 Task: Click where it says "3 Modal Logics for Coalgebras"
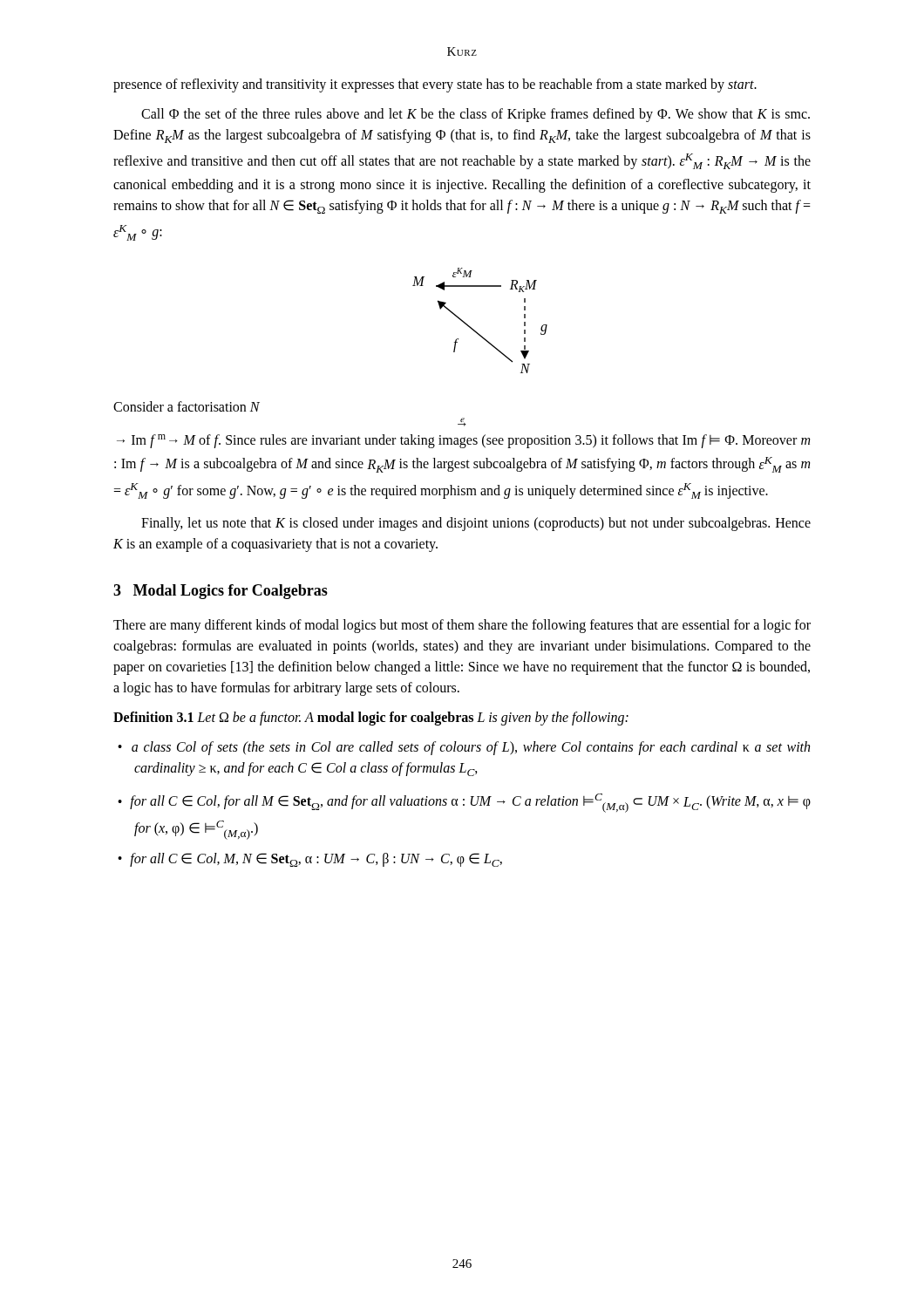click(220, 590)
